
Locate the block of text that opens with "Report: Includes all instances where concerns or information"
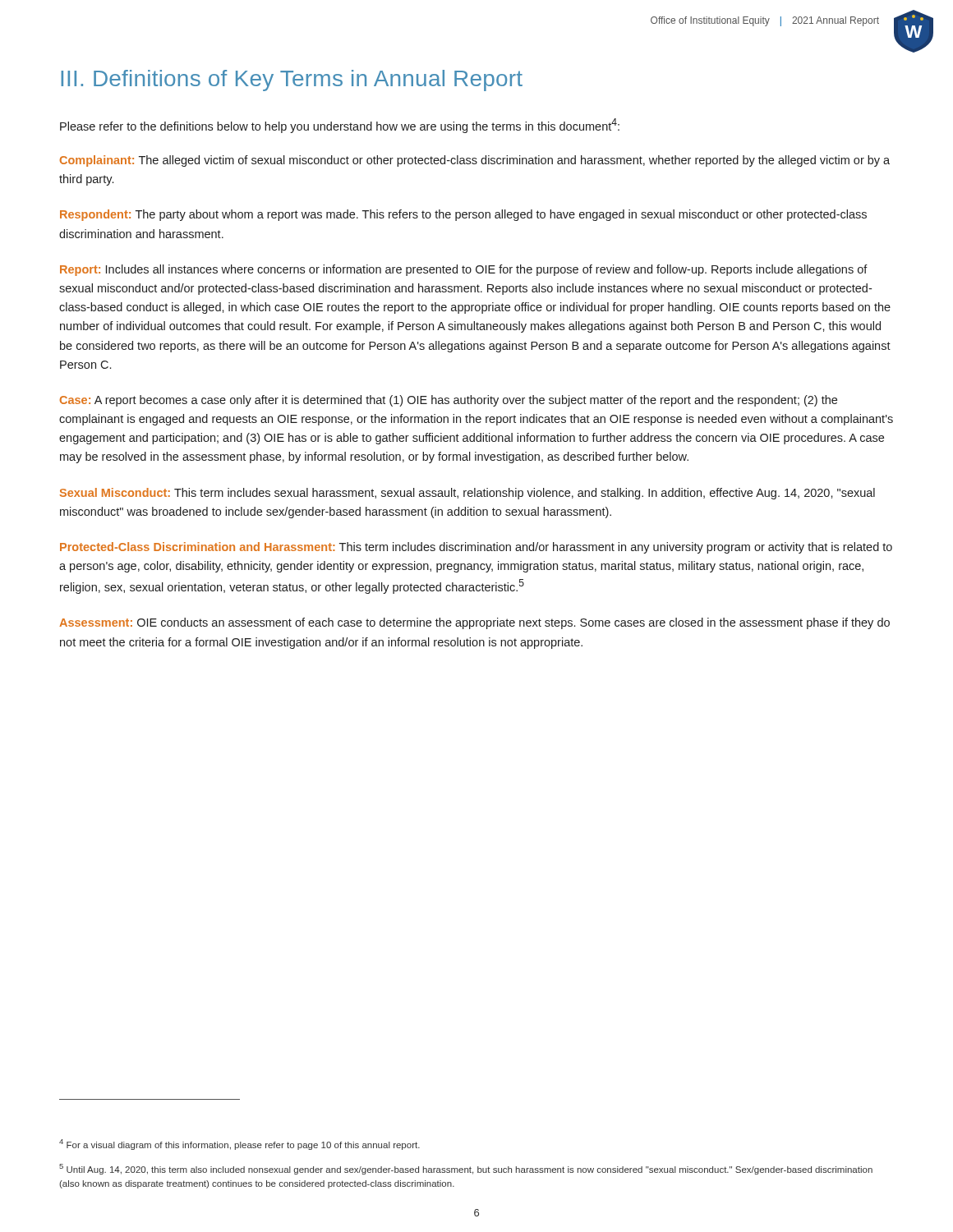(x=475, y=317)
